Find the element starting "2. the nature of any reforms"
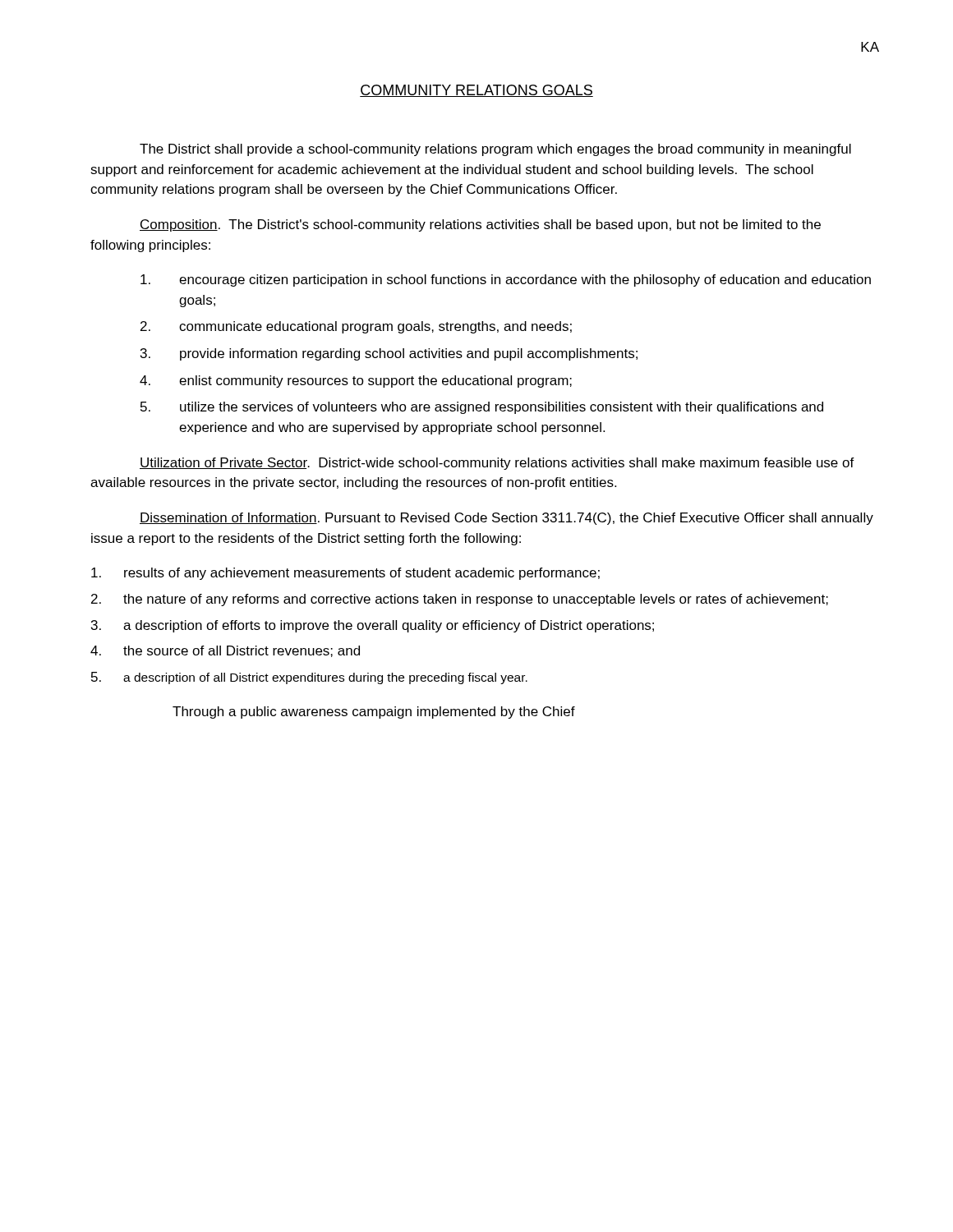953x1232 pixels. coord(485,600)
